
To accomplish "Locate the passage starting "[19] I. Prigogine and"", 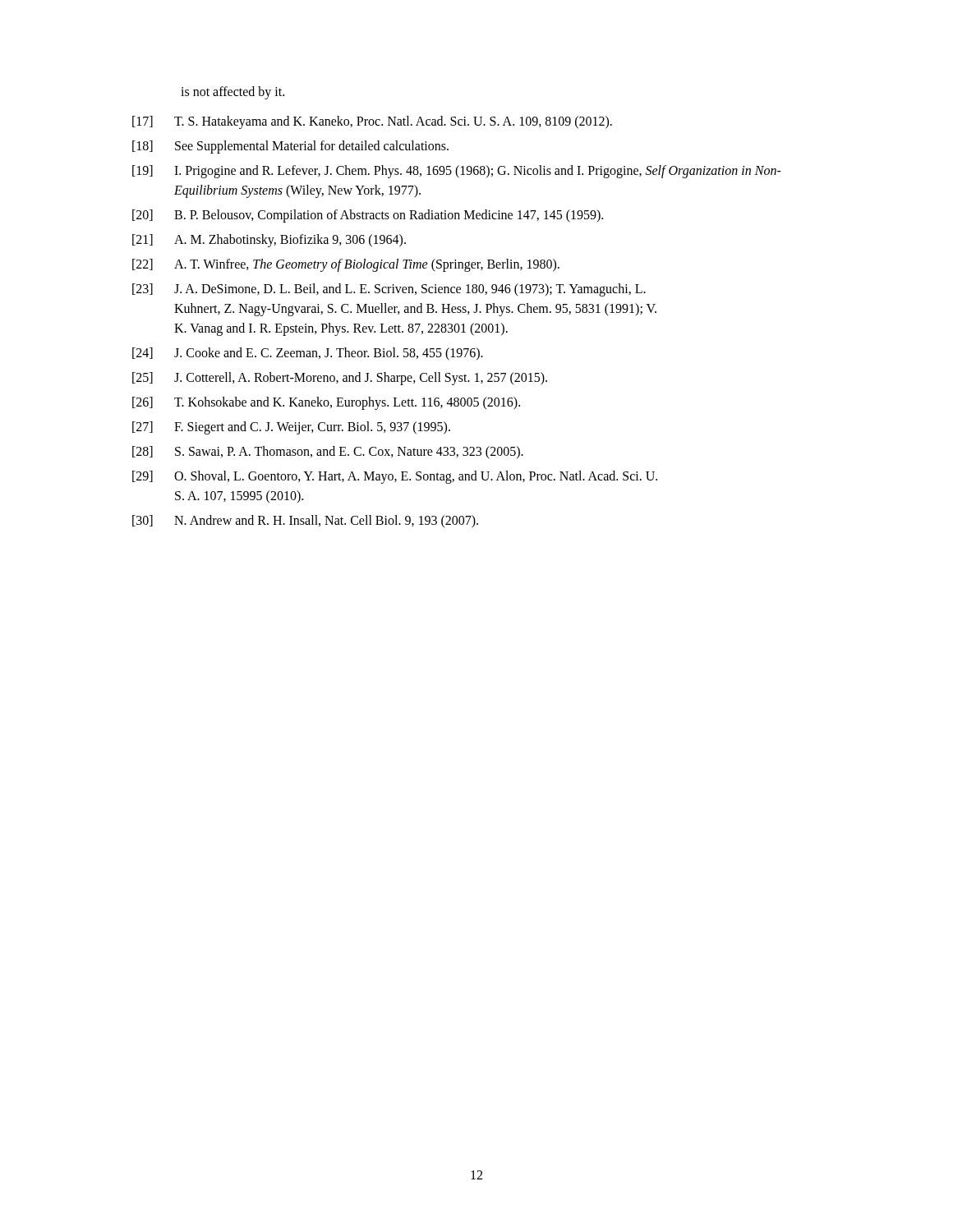I will [x=476, y=181].
